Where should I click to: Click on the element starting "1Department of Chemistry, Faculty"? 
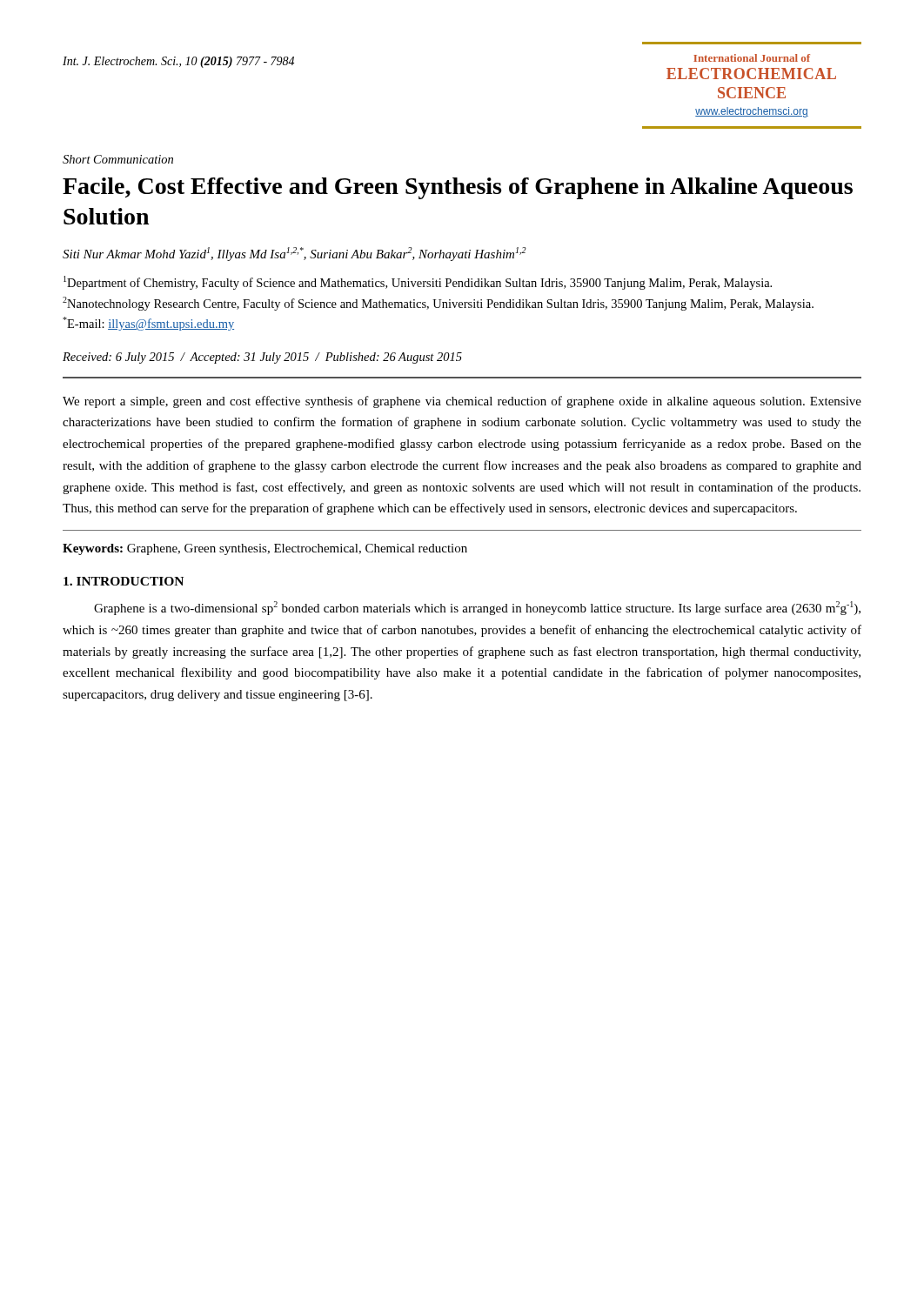438,302
